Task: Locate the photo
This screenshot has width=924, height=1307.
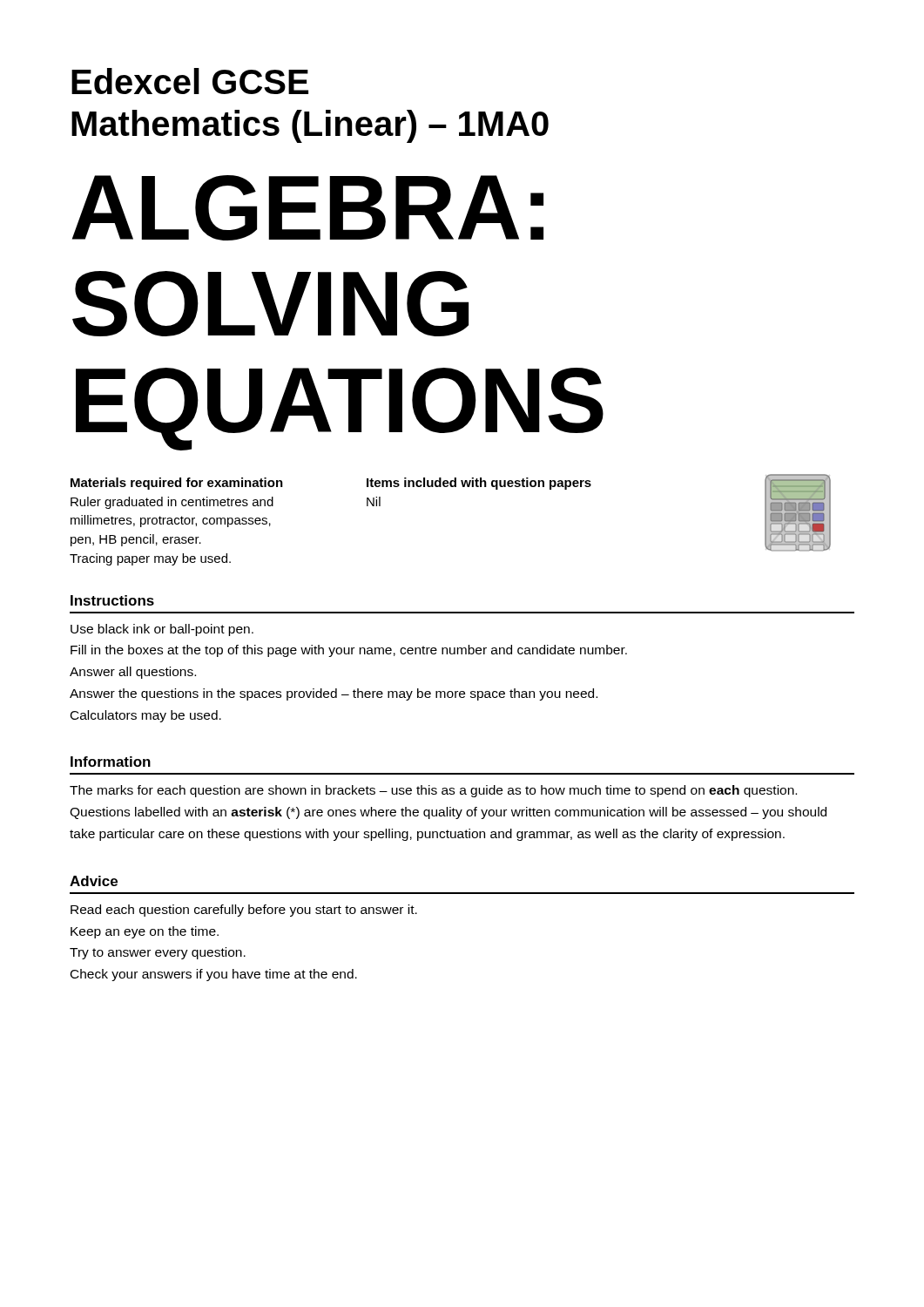Action: coord(806,514)
